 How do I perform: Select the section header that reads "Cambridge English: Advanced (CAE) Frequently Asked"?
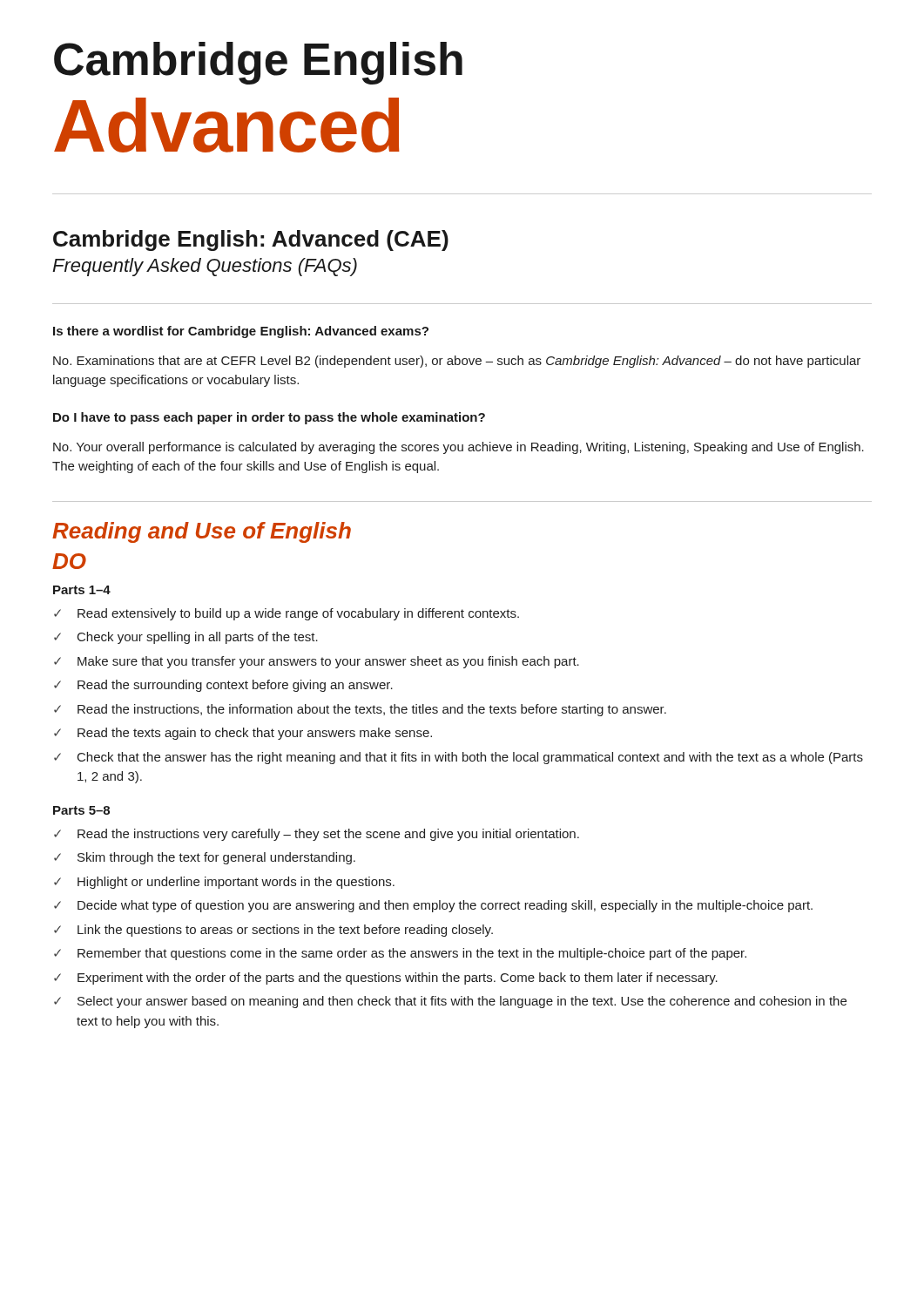[x=251, y=240]
